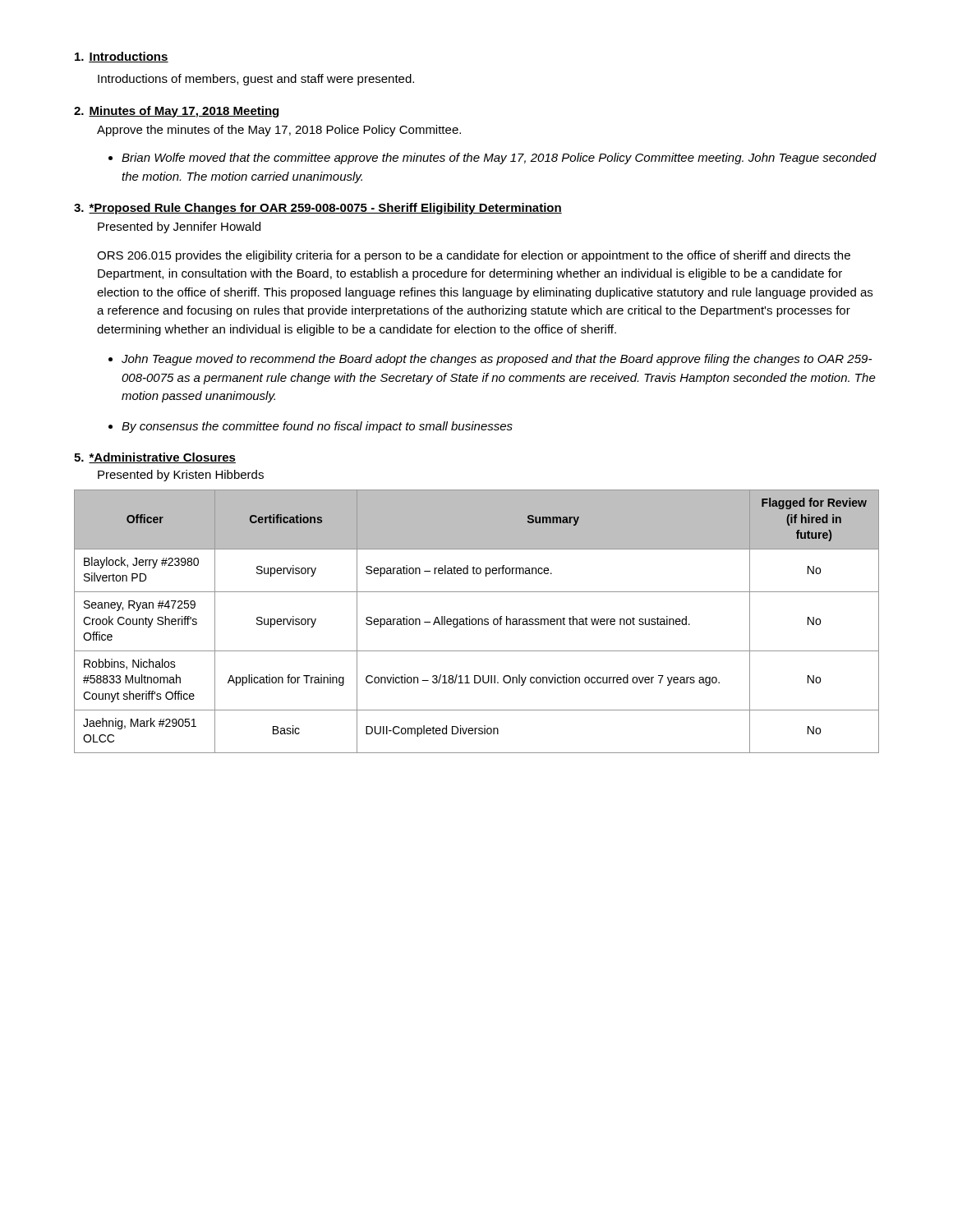
Task: Click on the passage starting "Brian Wolfe moved that"
Action: point(499,167)
